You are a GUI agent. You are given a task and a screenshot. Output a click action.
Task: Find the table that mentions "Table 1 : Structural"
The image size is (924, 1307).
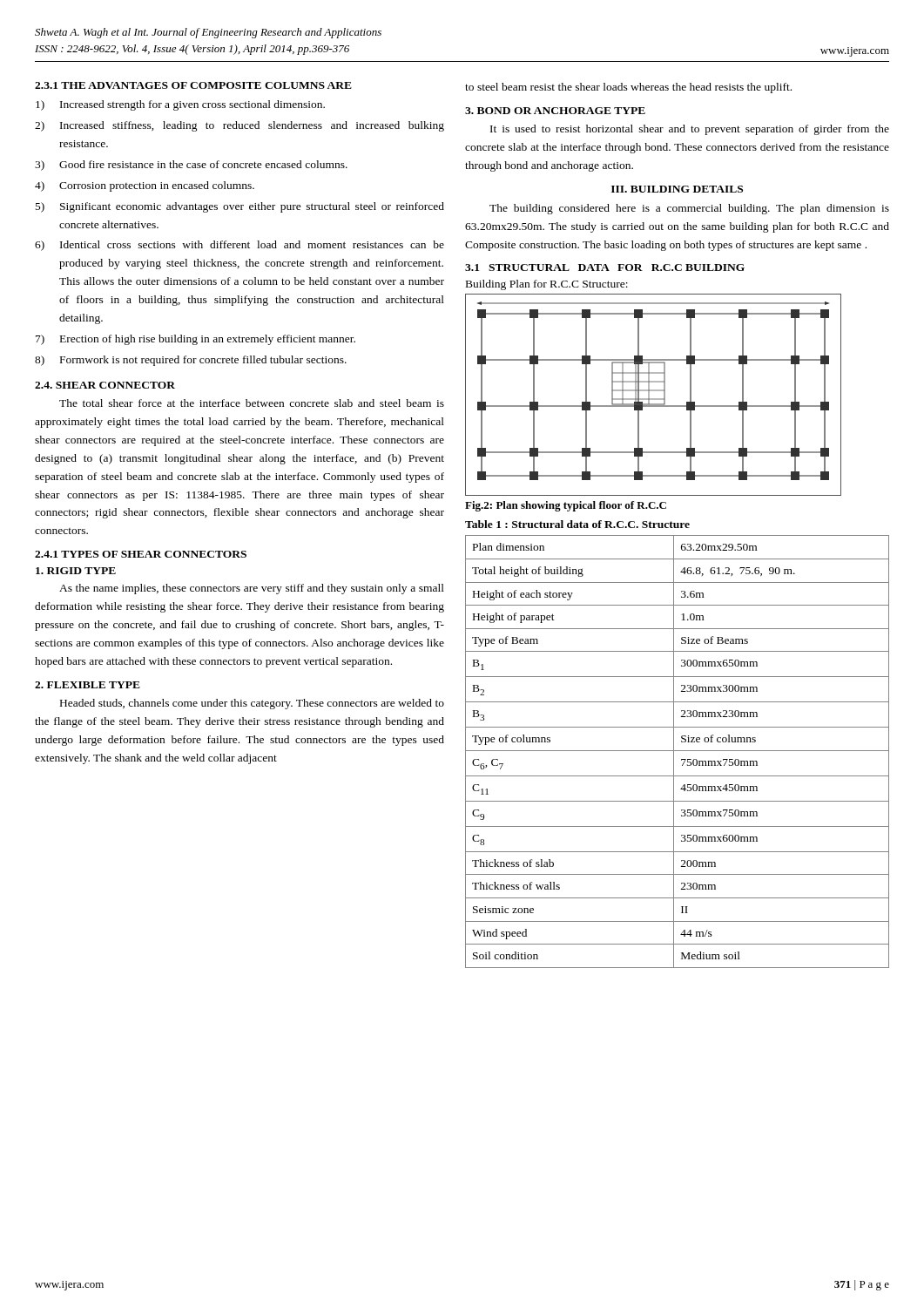[x=677, y=525]
